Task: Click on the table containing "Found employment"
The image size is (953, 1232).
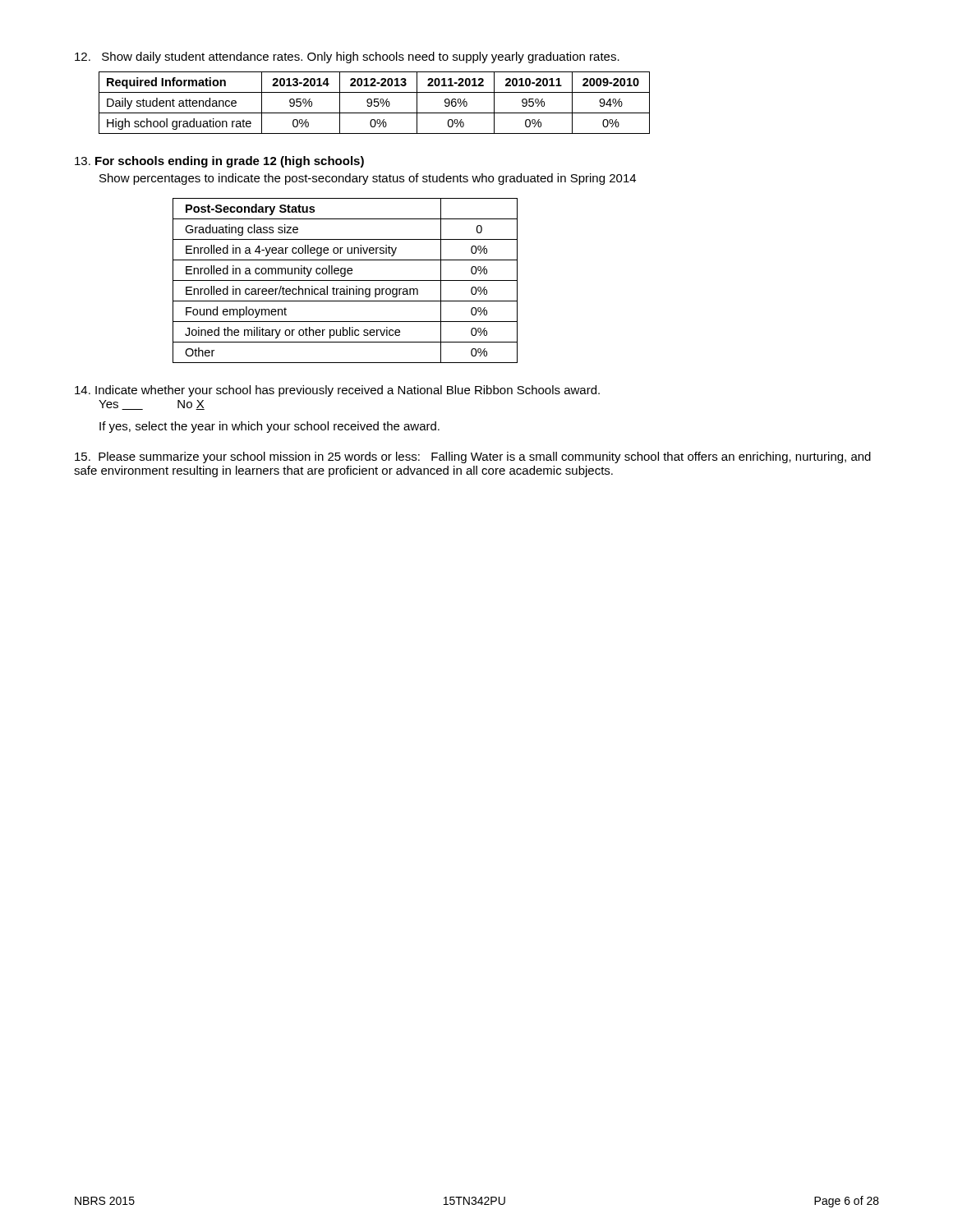Action: [526, 281]
